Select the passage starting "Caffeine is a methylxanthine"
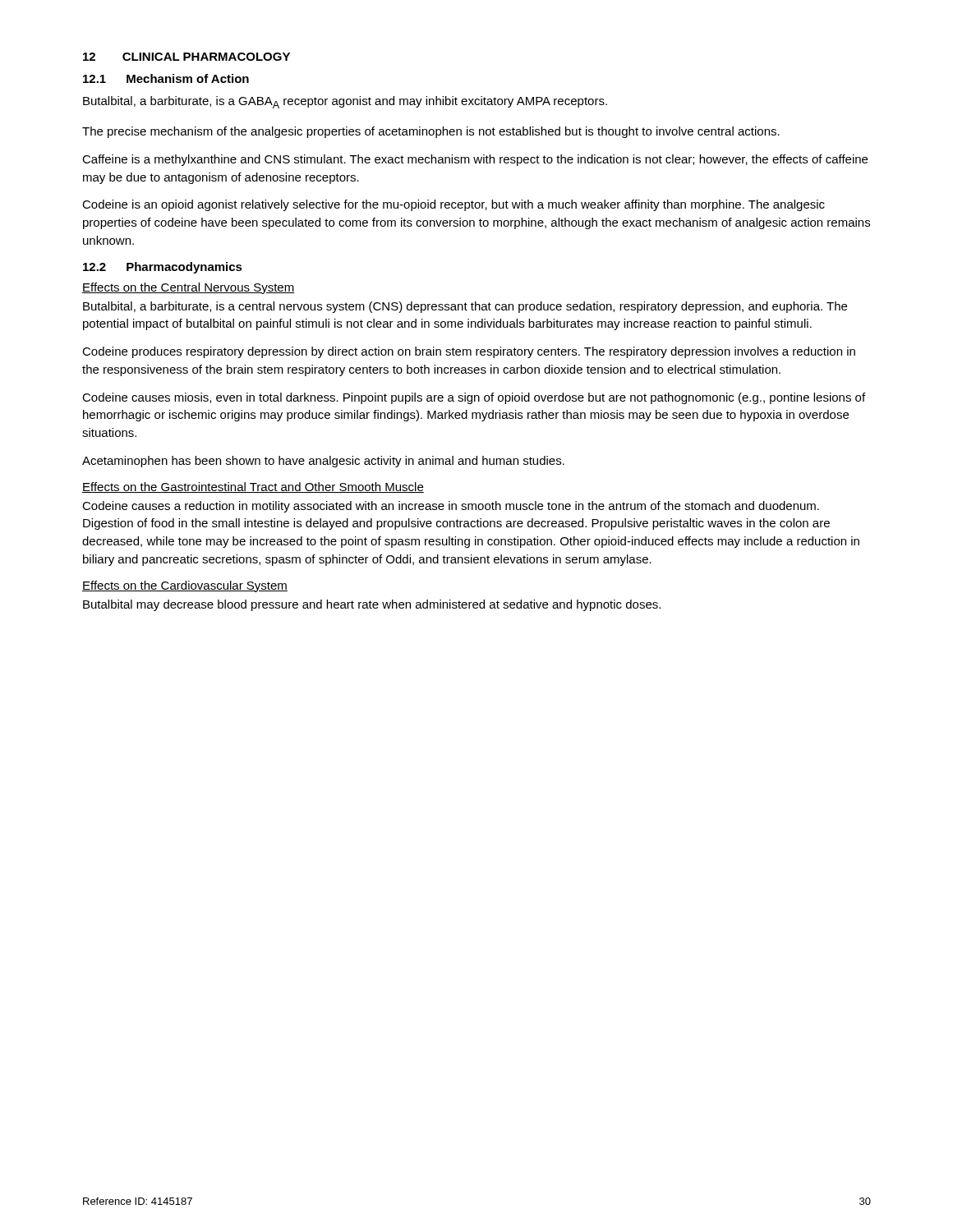953x1232 pixels. click(x=476, y=168)
